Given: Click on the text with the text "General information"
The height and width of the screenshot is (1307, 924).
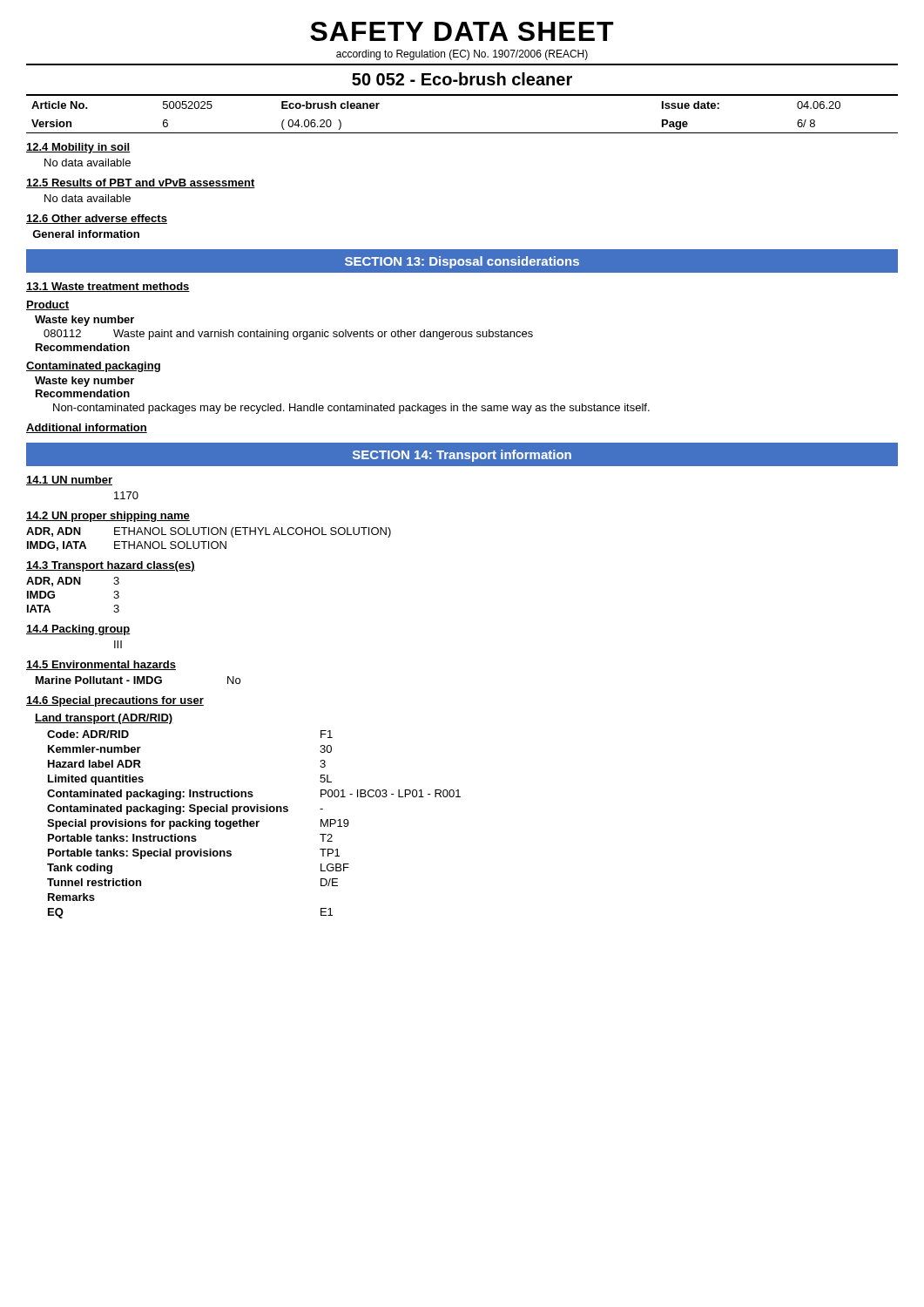Looking at the screenshot, I should click(83, 234).
